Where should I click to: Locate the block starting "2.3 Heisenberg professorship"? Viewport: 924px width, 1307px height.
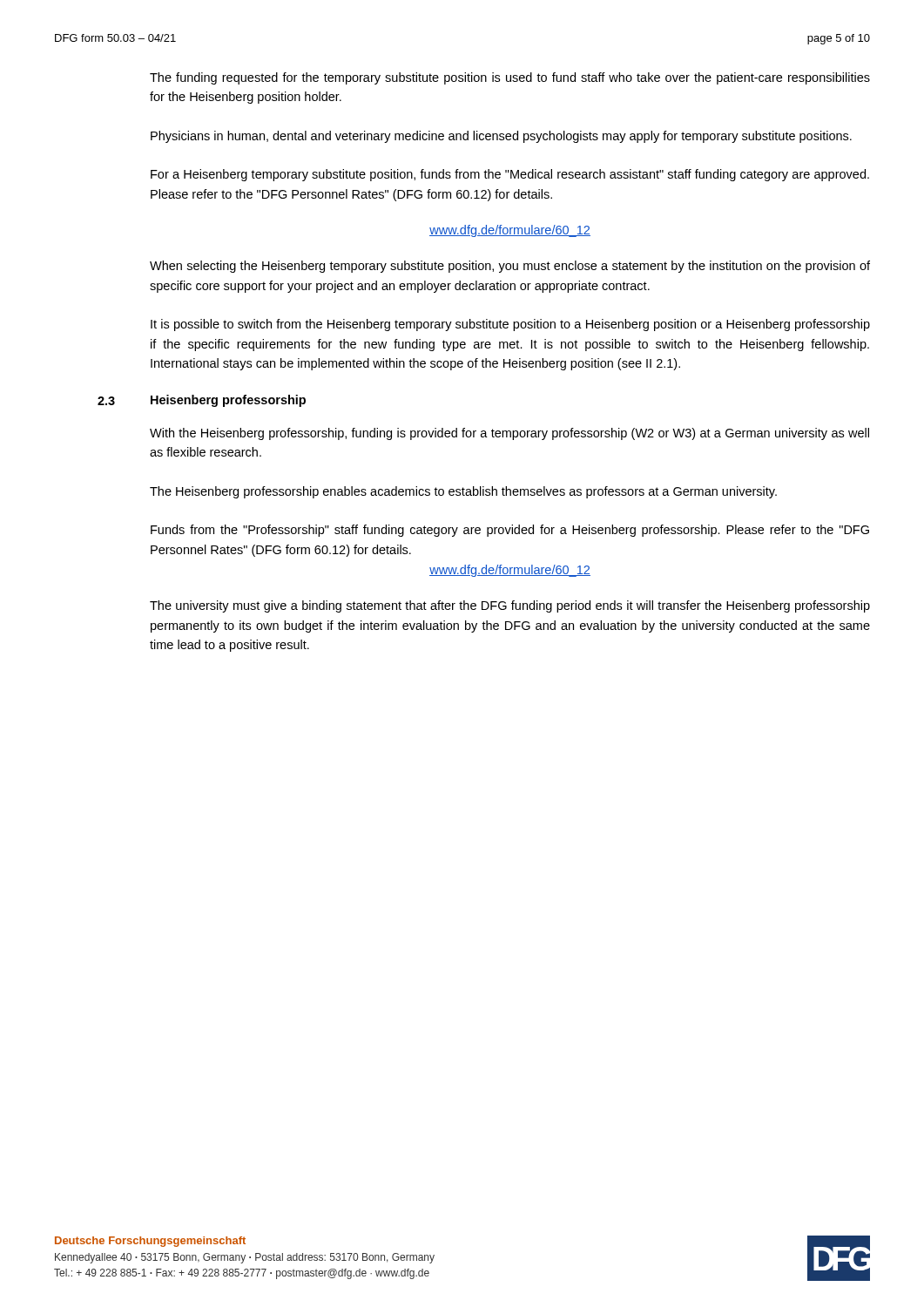[202, 400]
